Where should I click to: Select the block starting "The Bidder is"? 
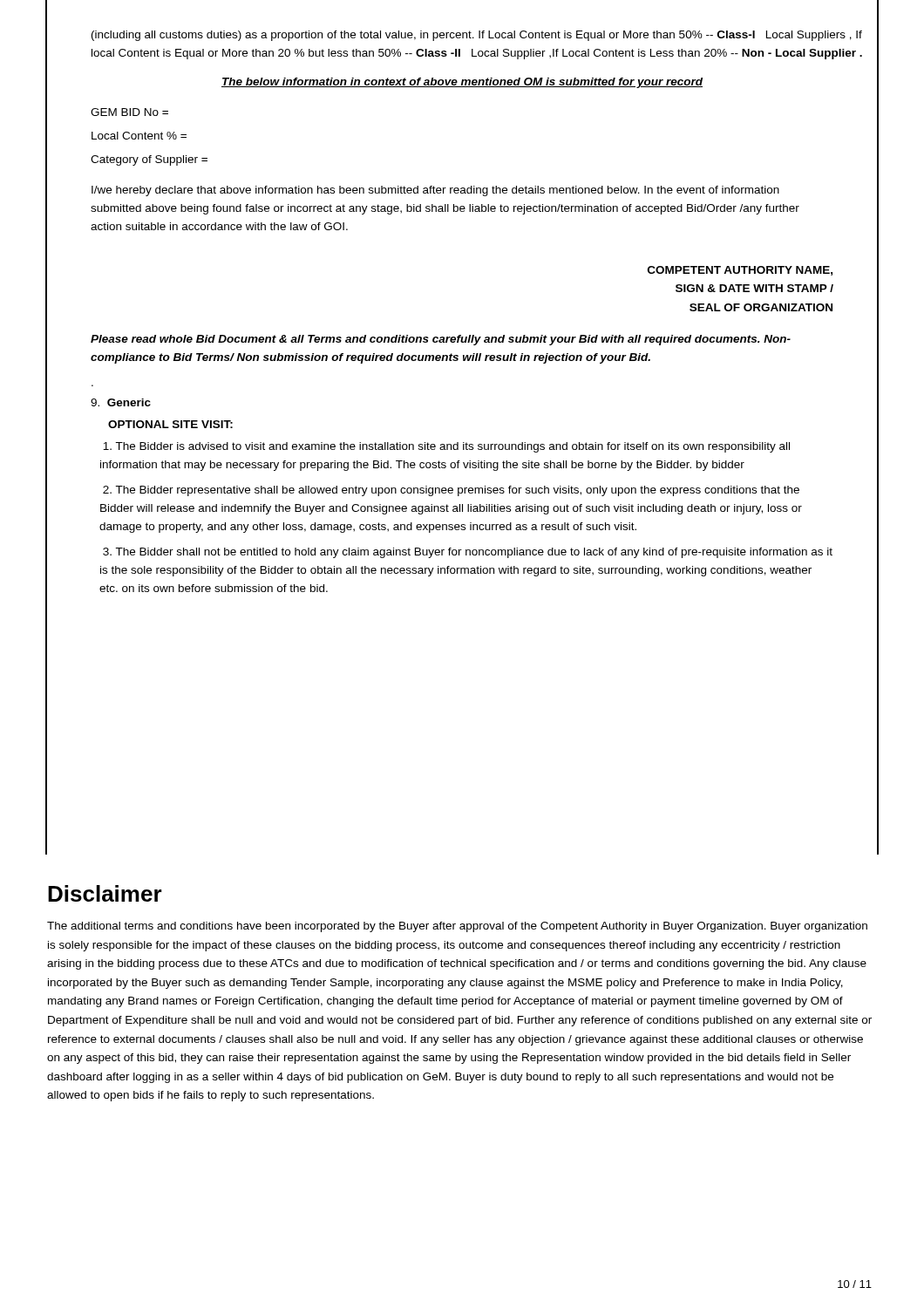(x=445, y=455)
